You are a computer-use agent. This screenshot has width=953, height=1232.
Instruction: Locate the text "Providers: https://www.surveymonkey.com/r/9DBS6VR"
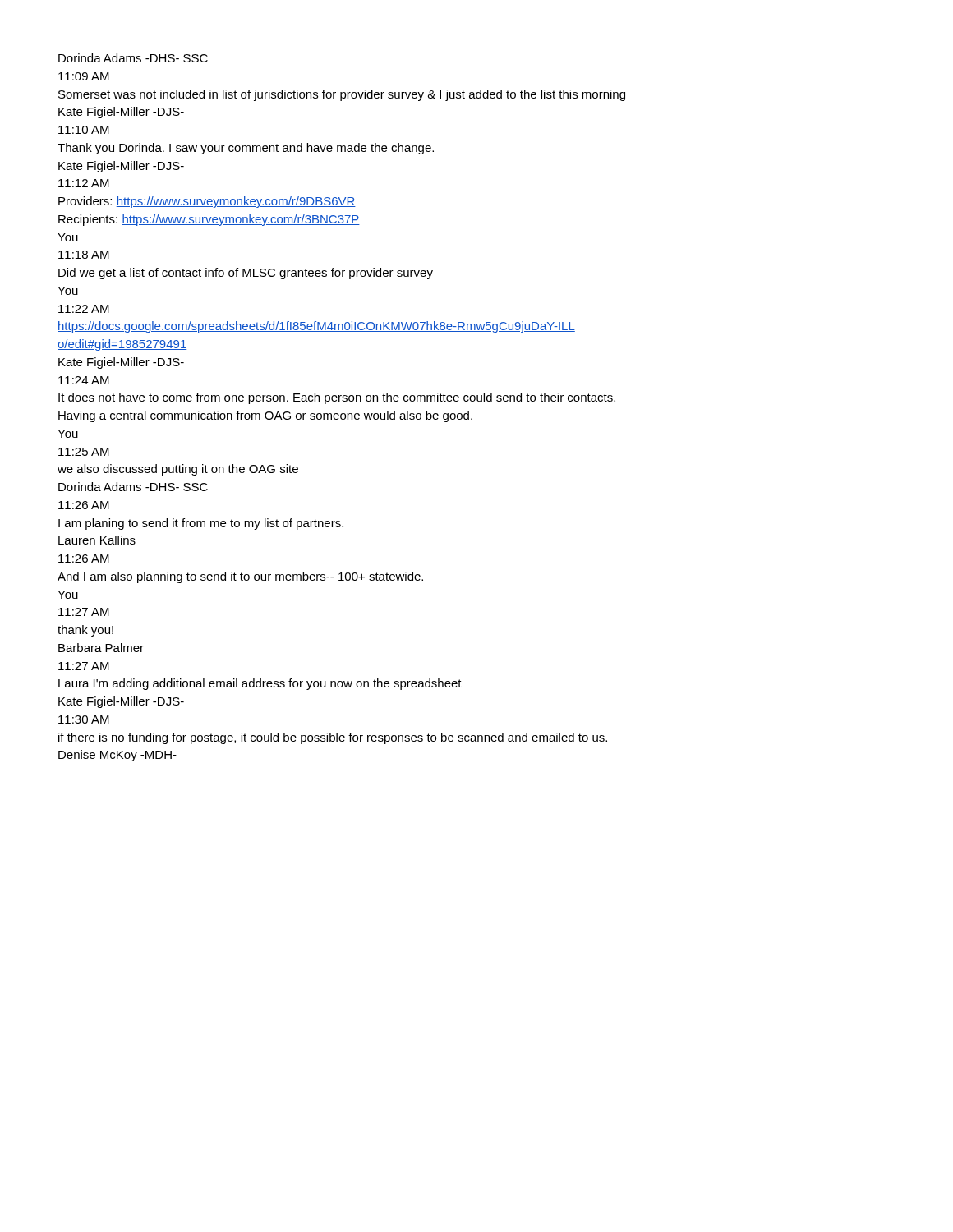[x=206, y=201]
